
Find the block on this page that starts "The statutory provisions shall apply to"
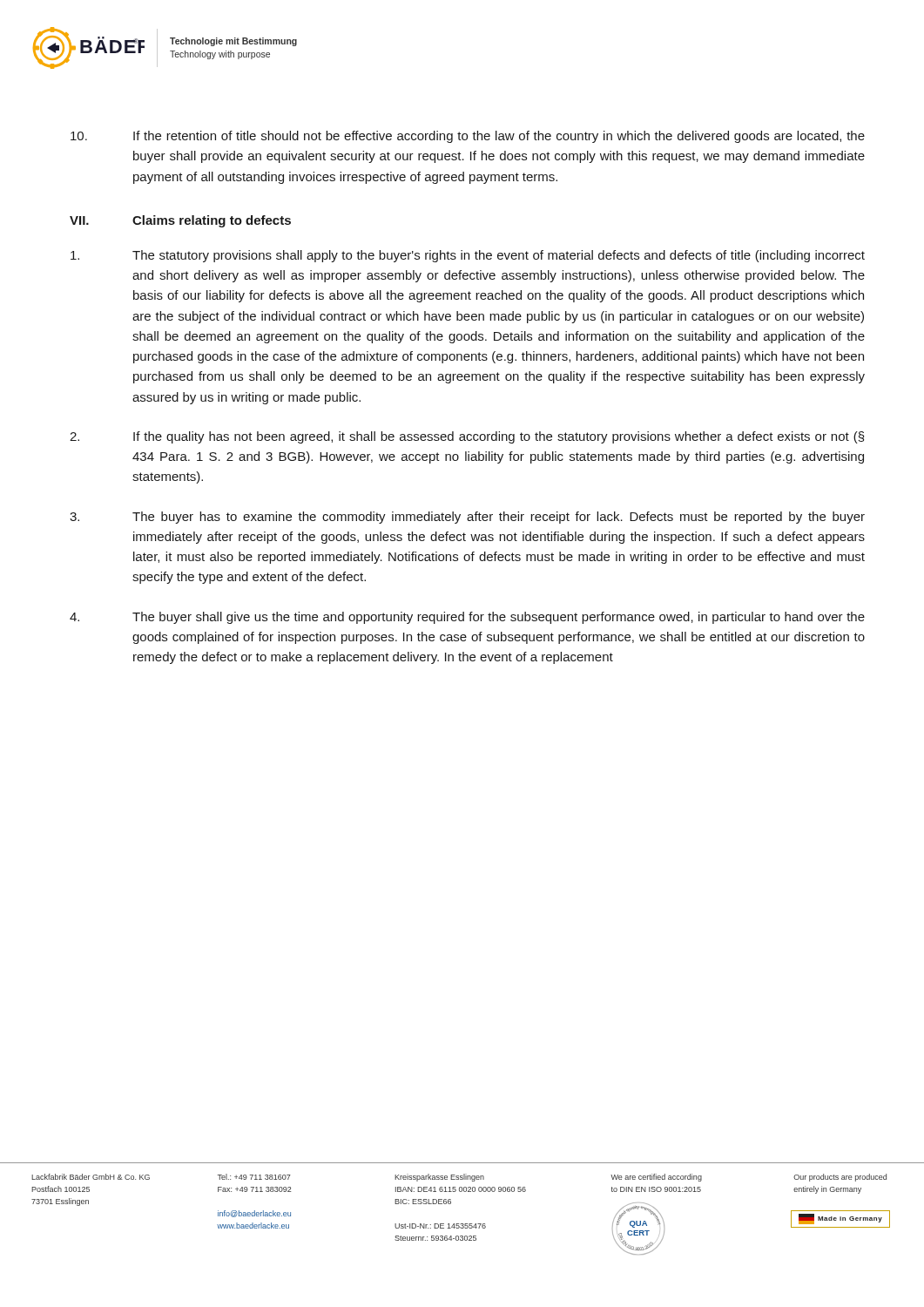(467, 326)
